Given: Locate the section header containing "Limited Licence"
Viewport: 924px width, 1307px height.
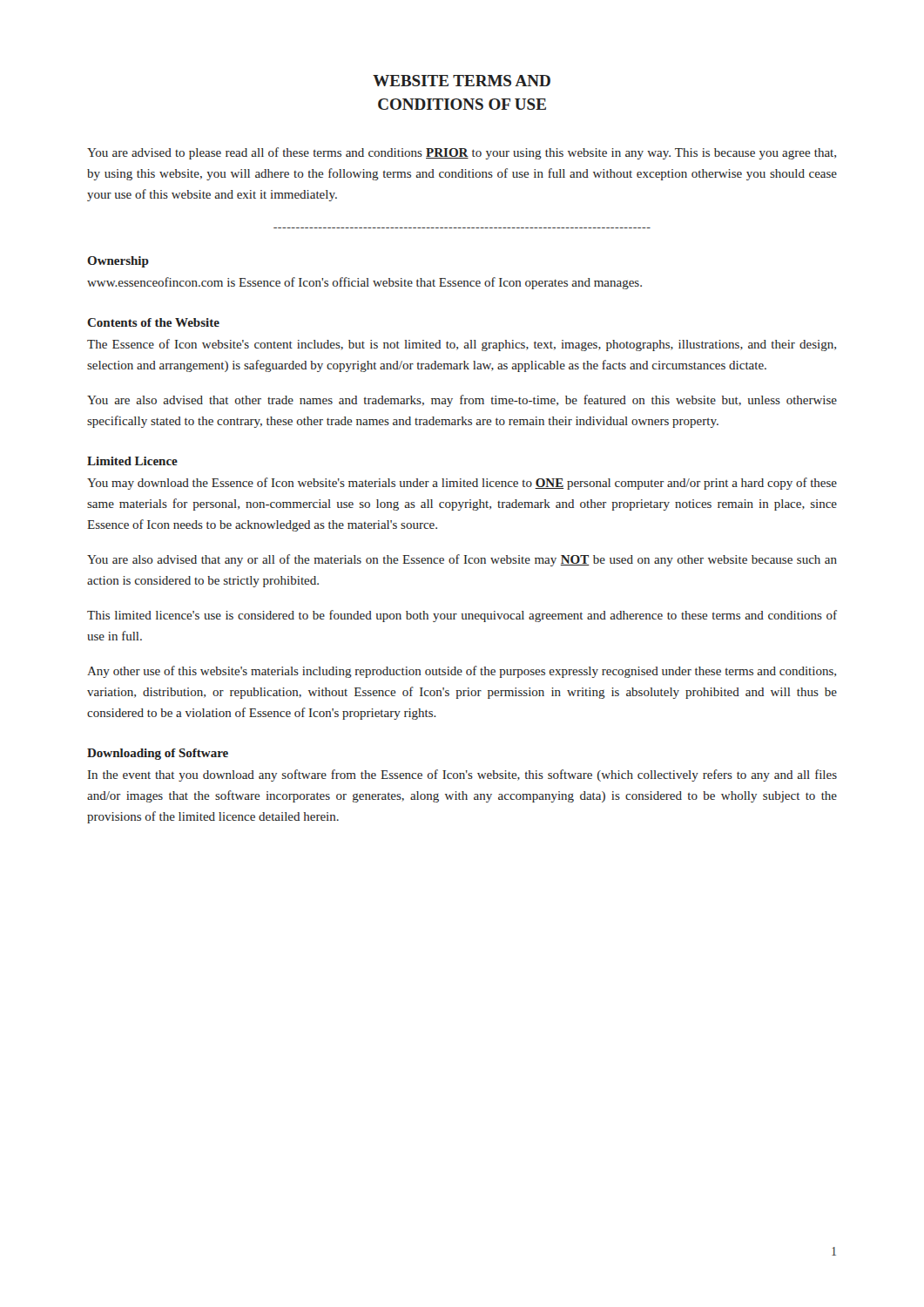Looking at the screenshot, I should [132, 461].
